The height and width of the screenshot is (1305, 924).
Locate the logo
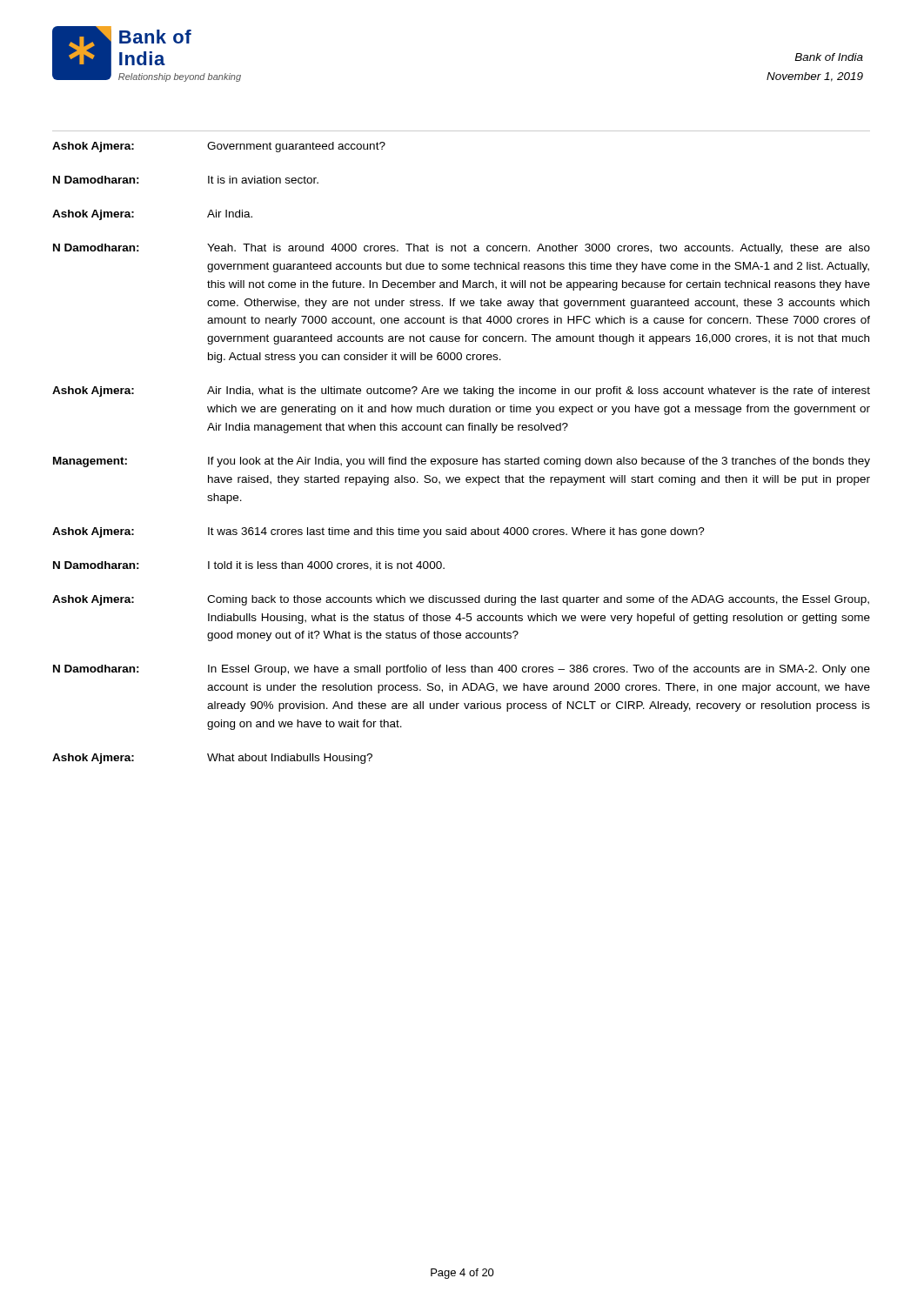coord(148,54)
